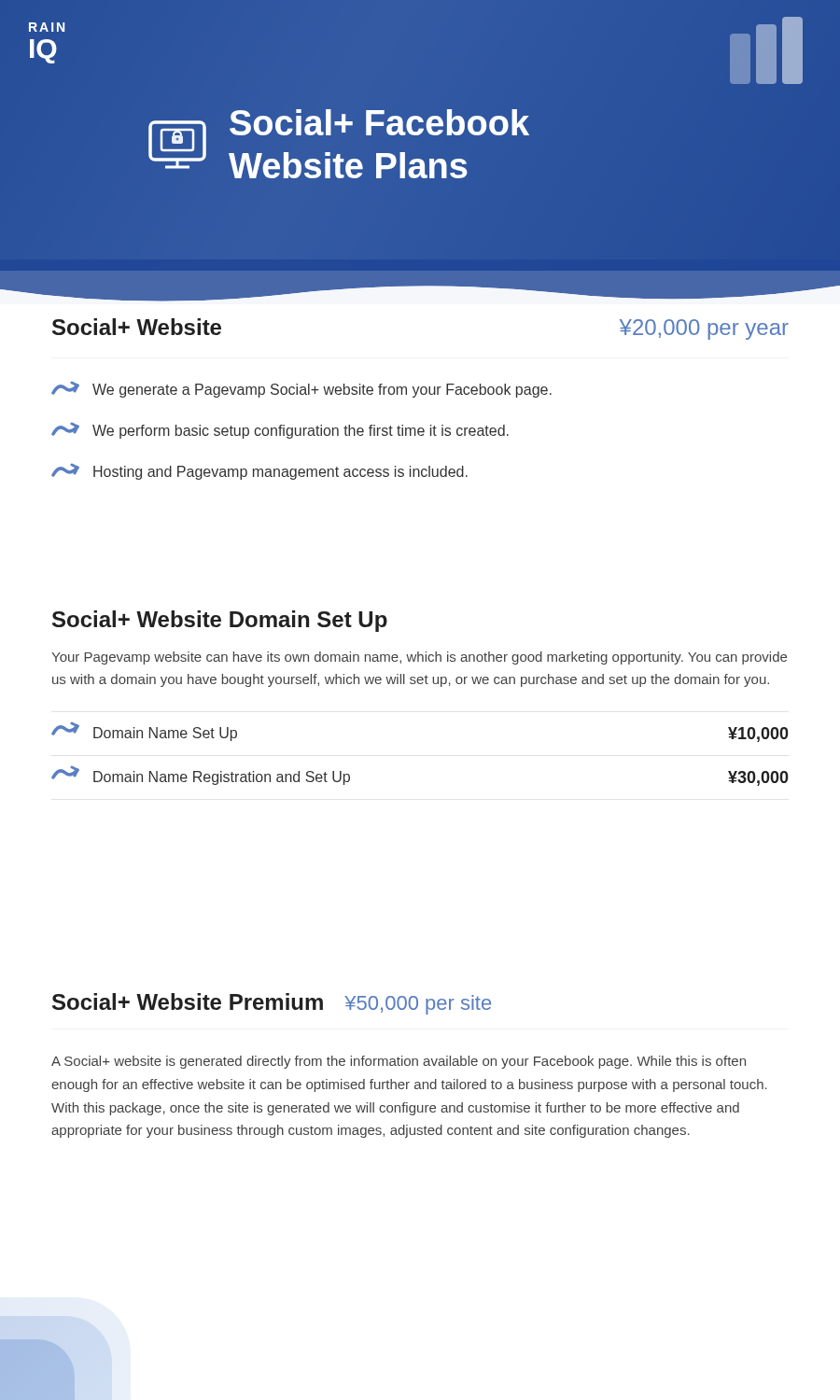840x1400 pixels.
Task: Click on the text that reads "¥50,000 per site"
Action: click(418, 1003)
